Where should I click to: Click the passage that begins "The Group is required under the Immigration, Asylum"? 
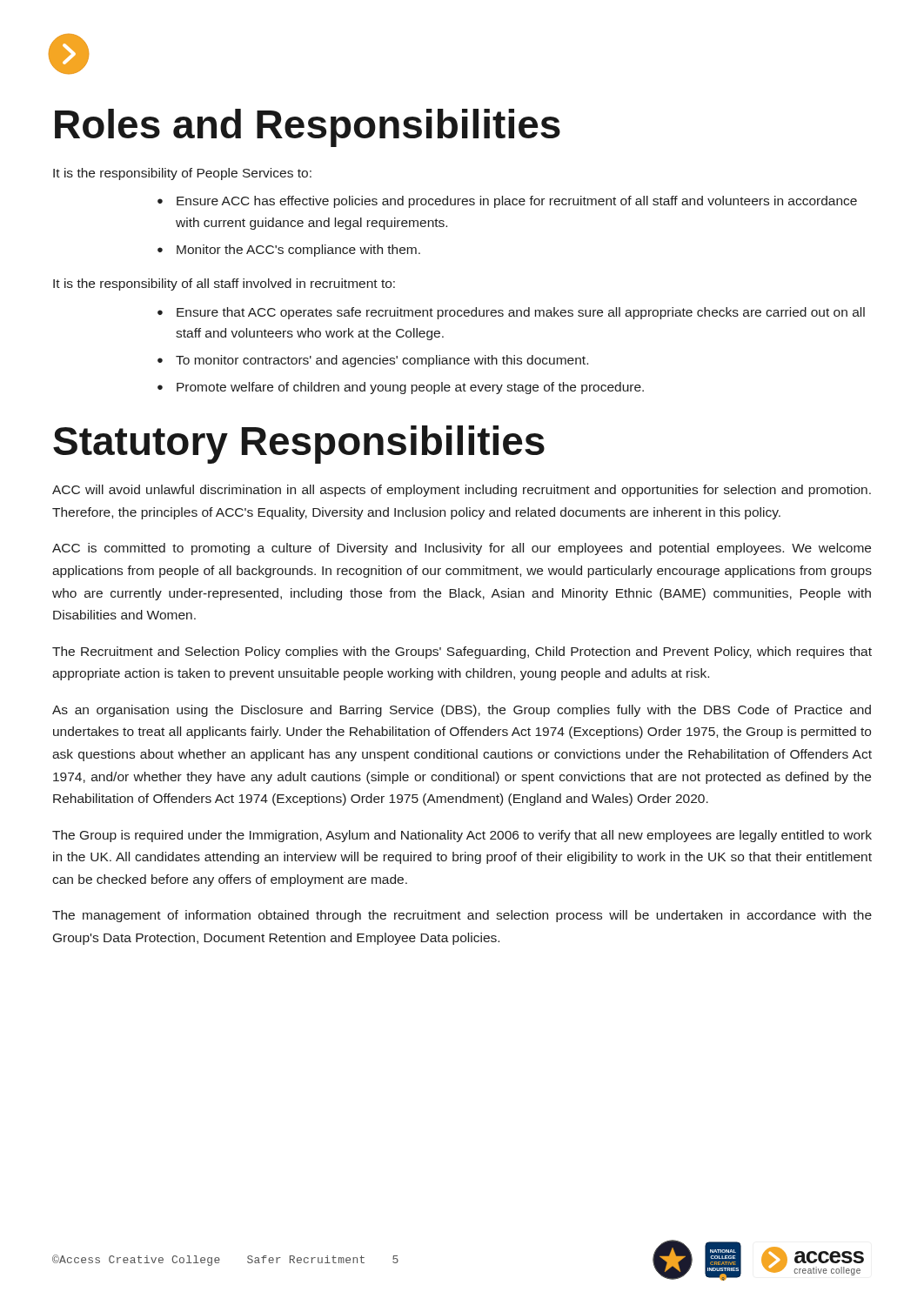pyautogui.click(x=462, y=857)
